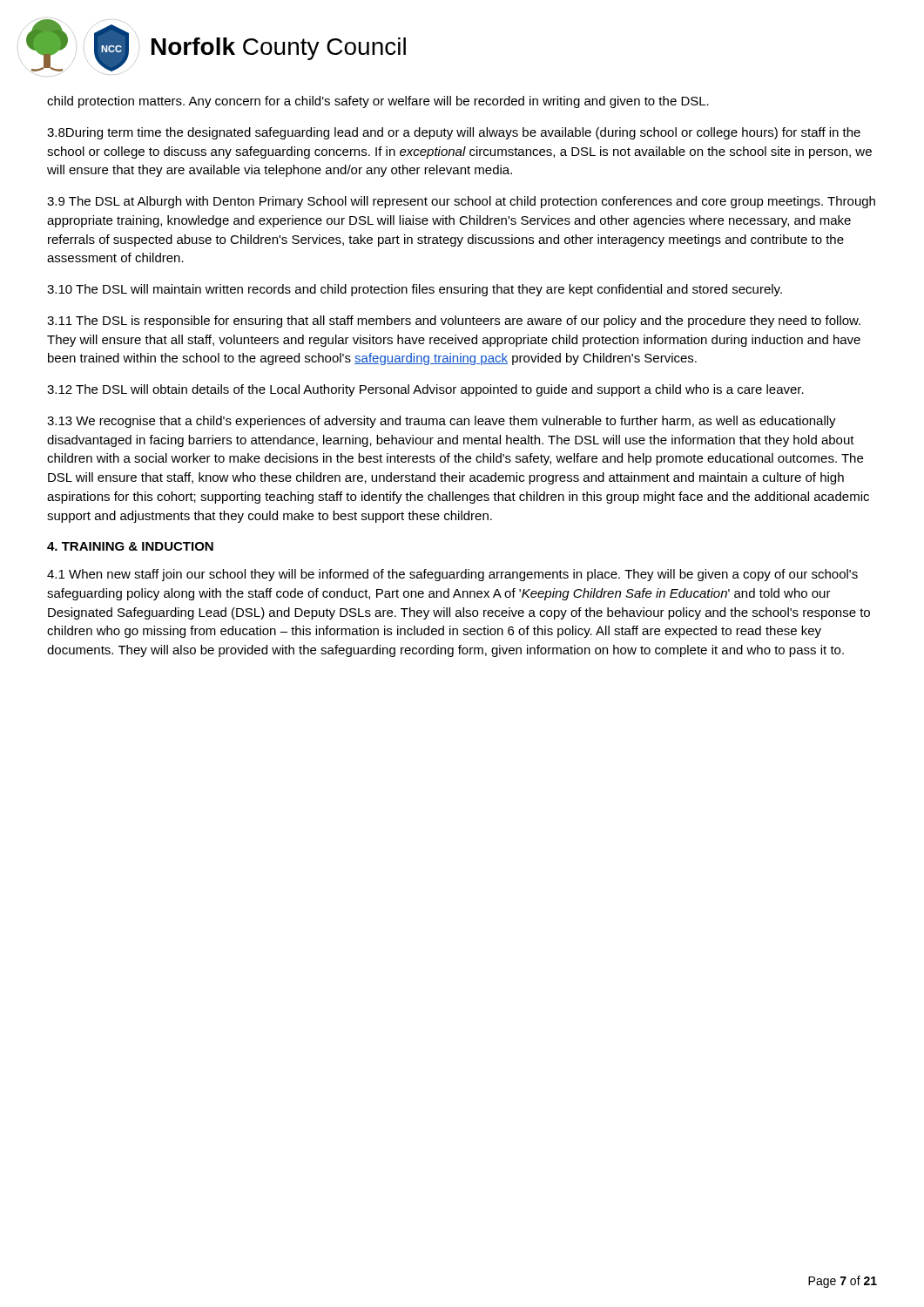Image resolution: width=924 pixels, height=1307 pixels.
Task: Locate the region starting "12 The DSL will obtain"
Action: click(x=462, y=389)
